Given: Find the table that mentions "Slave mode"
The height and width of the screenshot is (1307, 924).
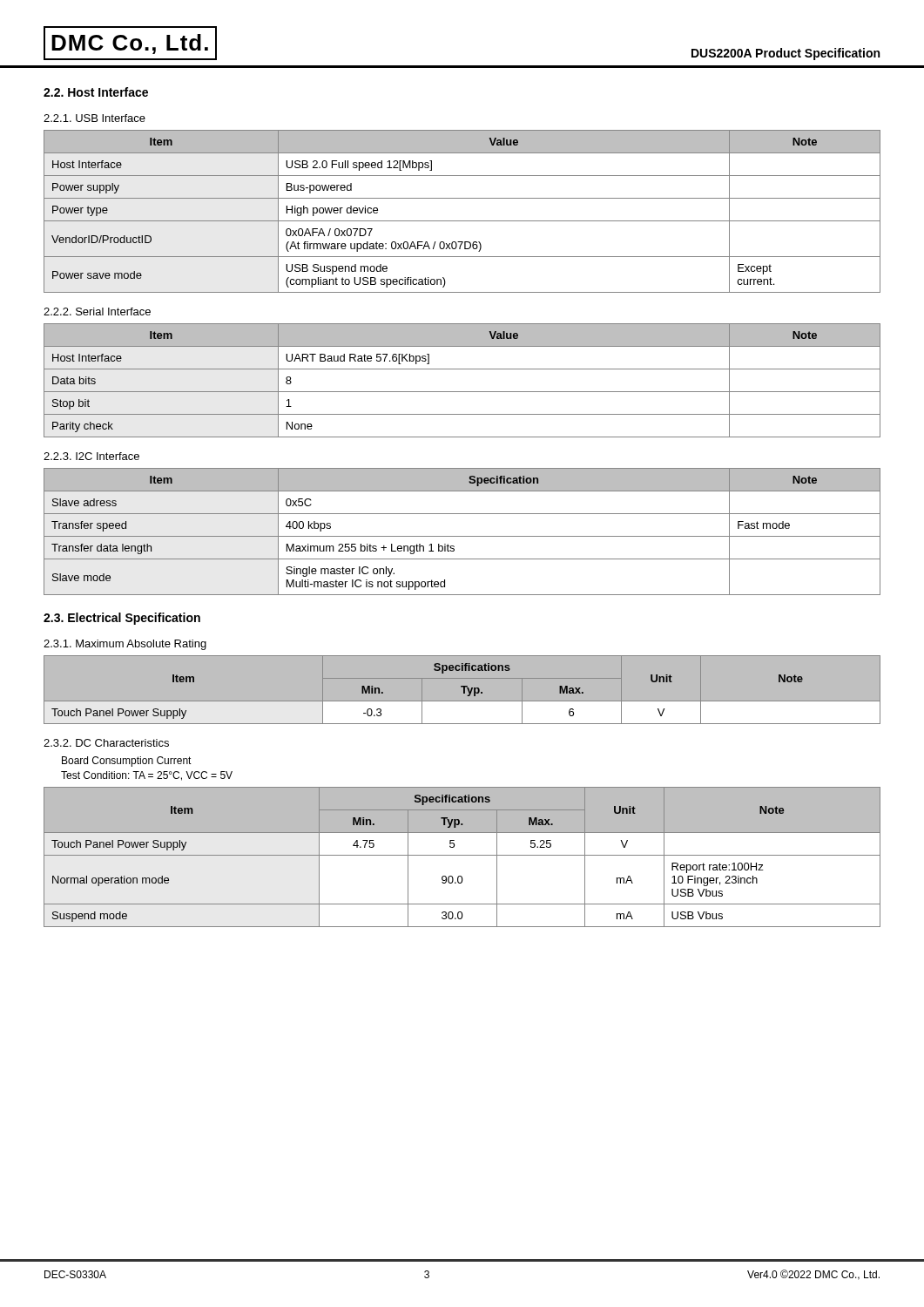Looking at the screenshot, I should (x=462, y=531).
